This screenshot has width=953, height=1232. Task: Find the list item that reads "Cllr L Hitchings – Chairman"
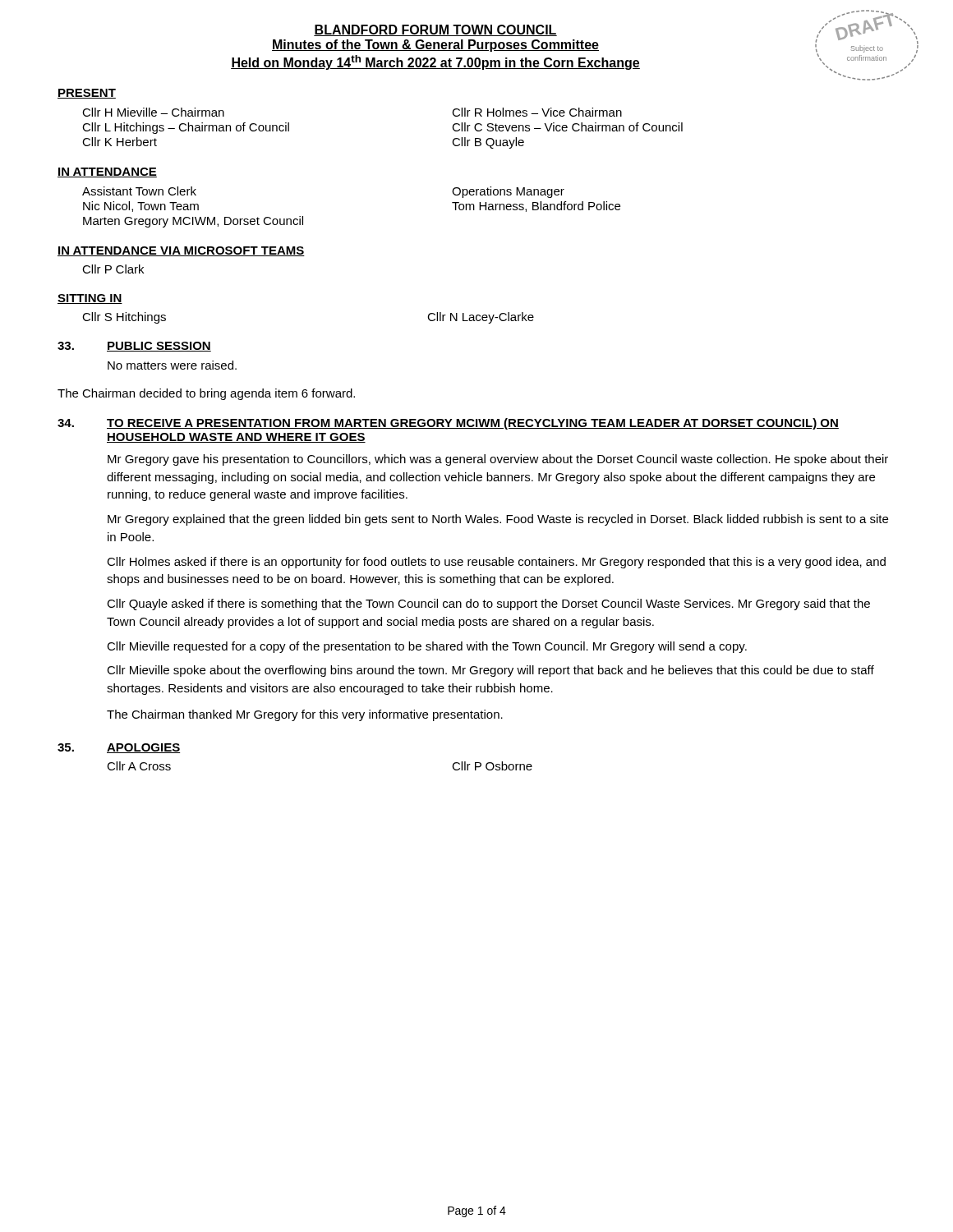click(x=186, y=127)
